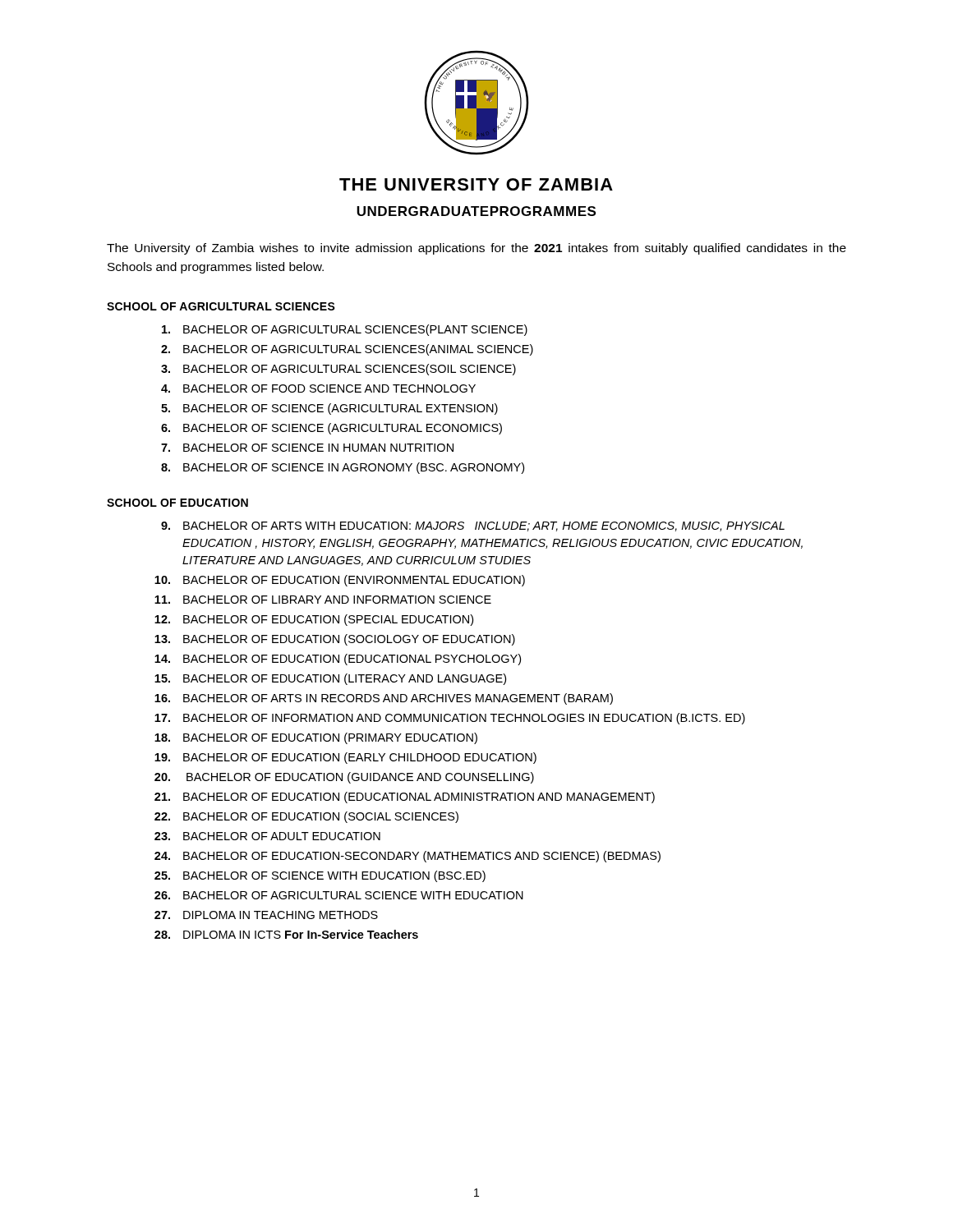Locate the section header that says "SCHOOL OF EDUCATION"
The height and width of the screenshot is (1232, 953).
click(x=178, y=502)
